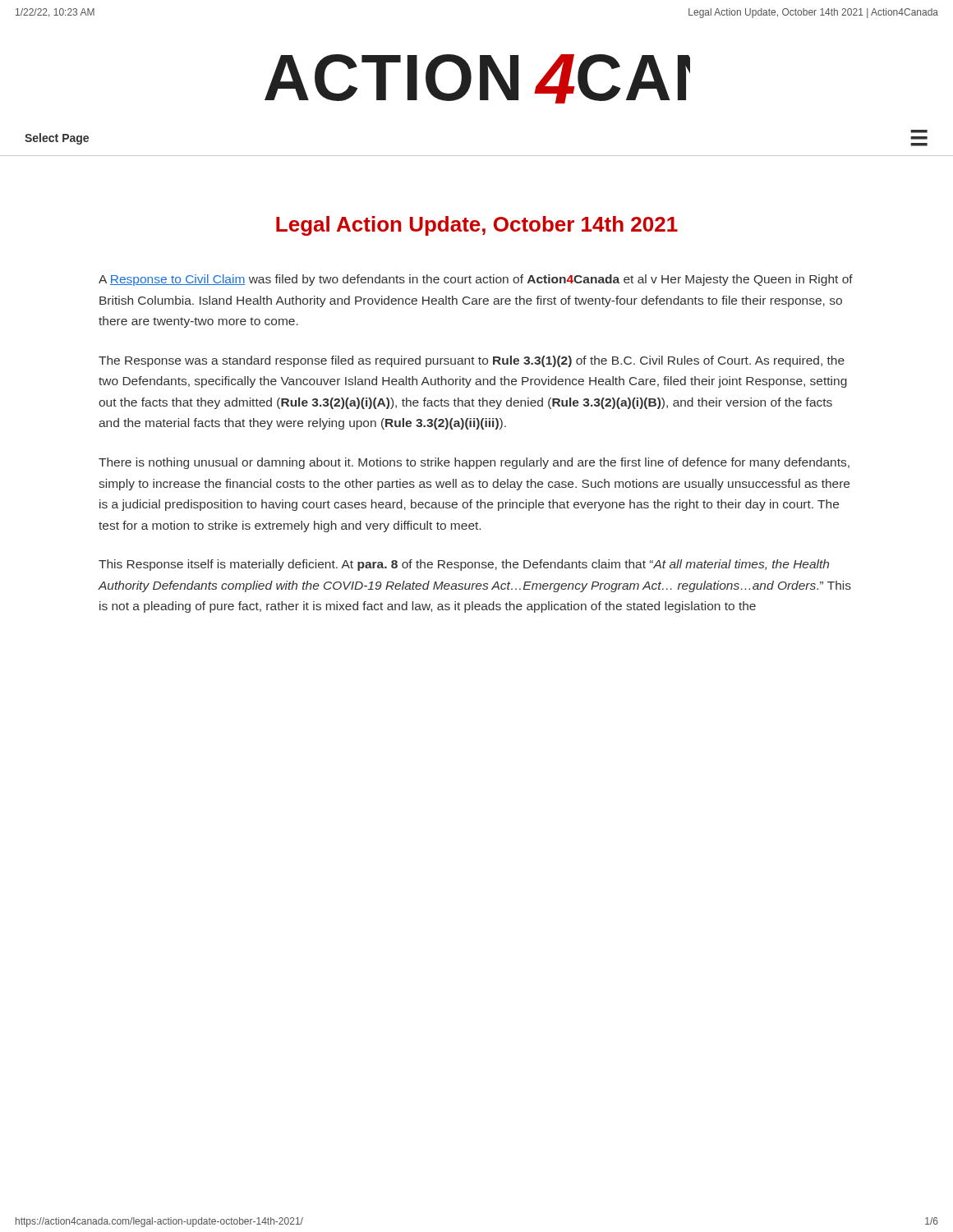Point to the text starting "This Response itself is materially deficient. At para."
The image size is (953, 1232).
pyautogui.click(x=475, y=585)
